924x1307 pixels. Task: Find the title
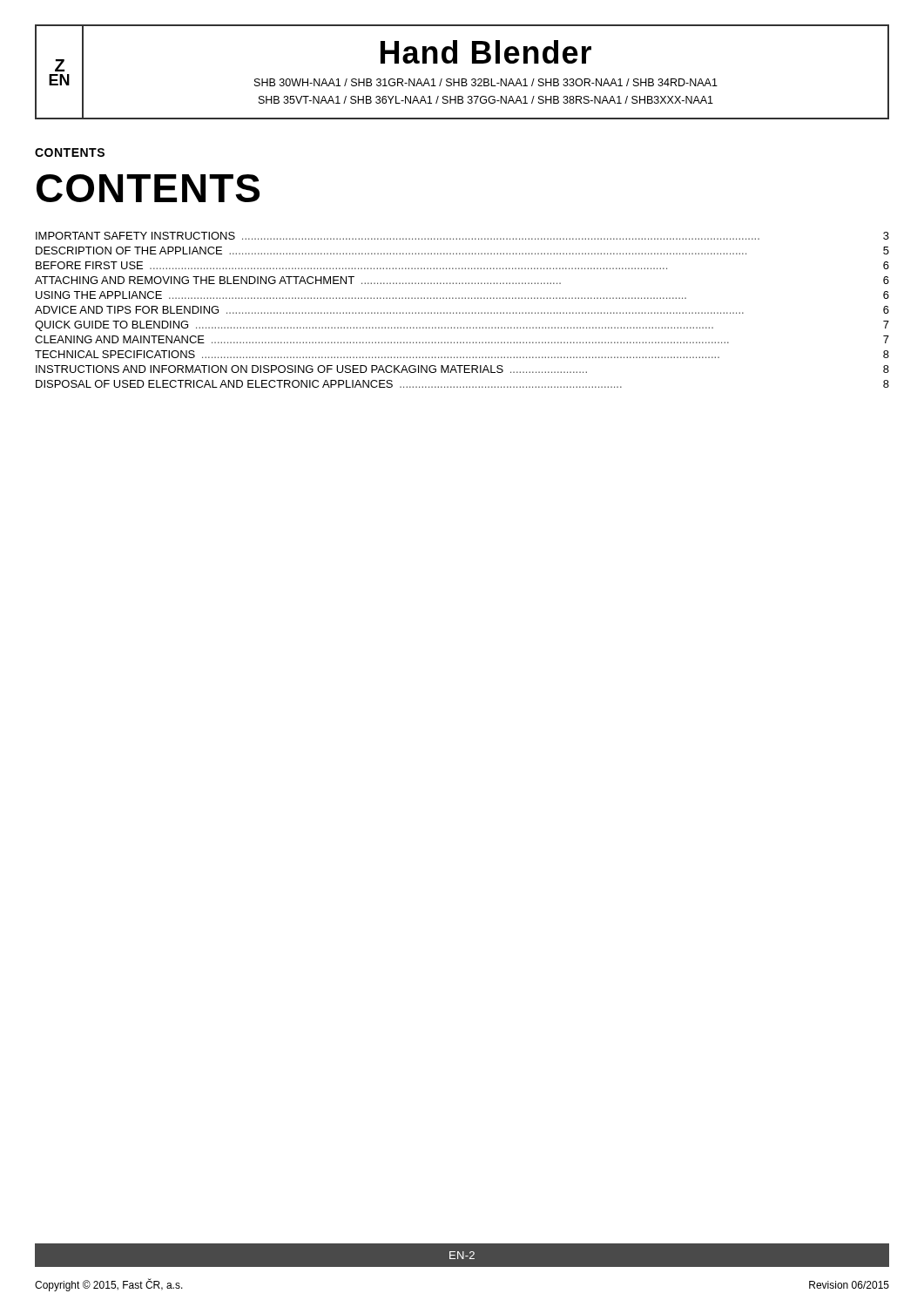click(148, 188)
